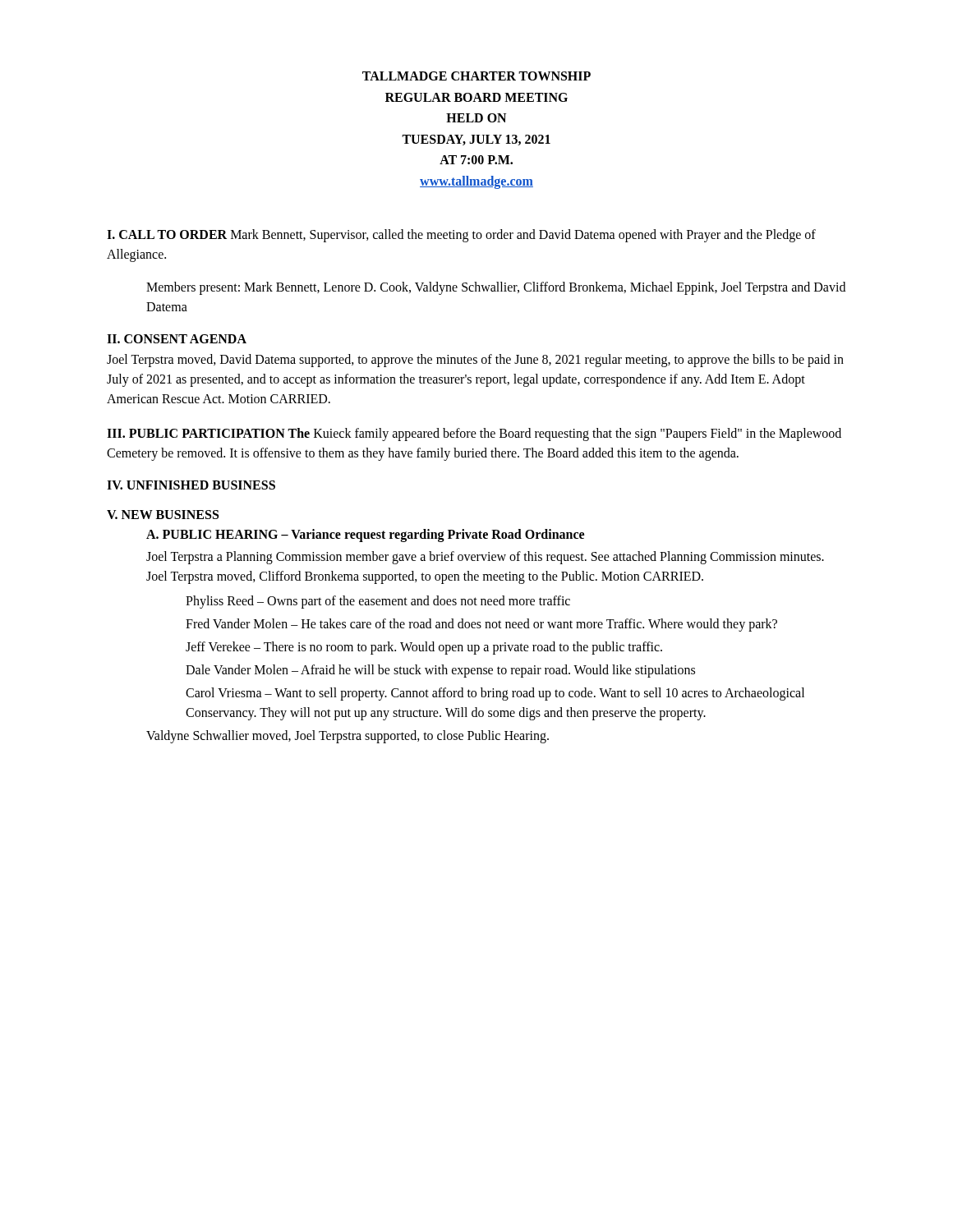This screenshot has height=1232, width=953.
Task: Find "V. NEW BUSINESS" on this page
Action: tap(163, 514)
